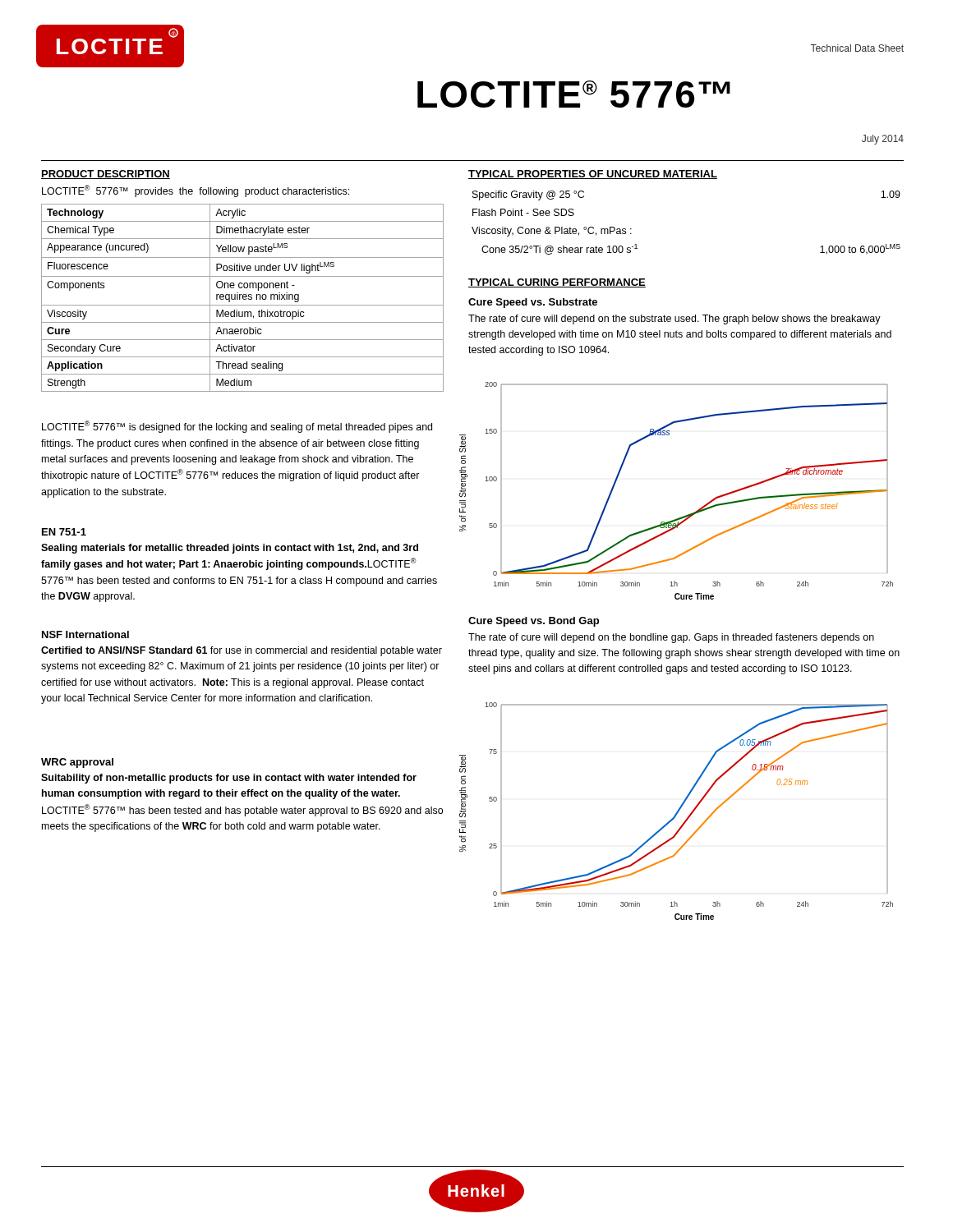Navigate to the text block starting "WRC approval"
The image size is (953, 1232).
click(x=78, y=762)
